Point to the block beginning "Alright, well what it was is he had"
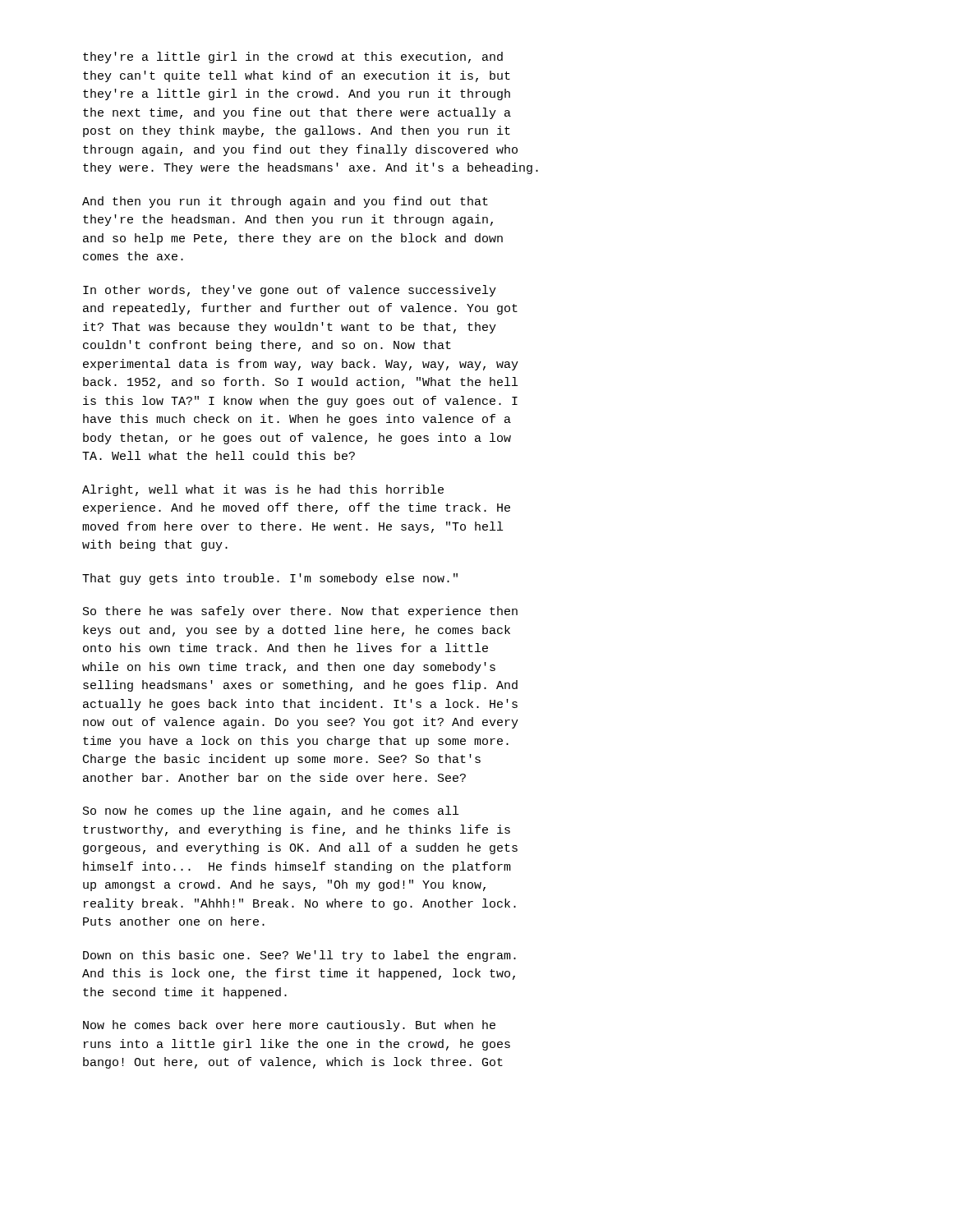 [297, 518]
